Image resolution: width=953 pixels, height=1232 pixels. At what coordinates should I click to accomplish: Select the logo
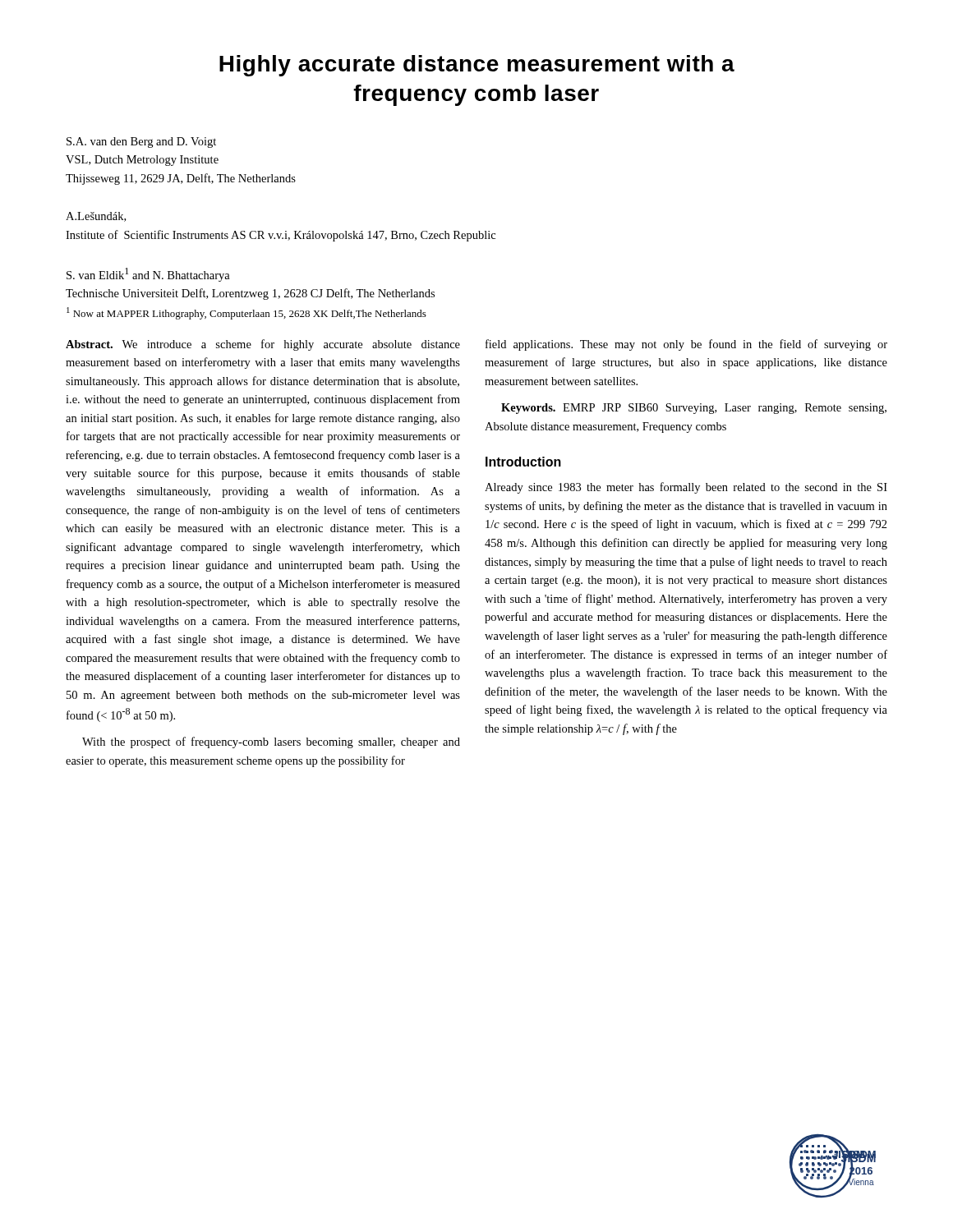pyautogui.click(x=838, y=1166)
